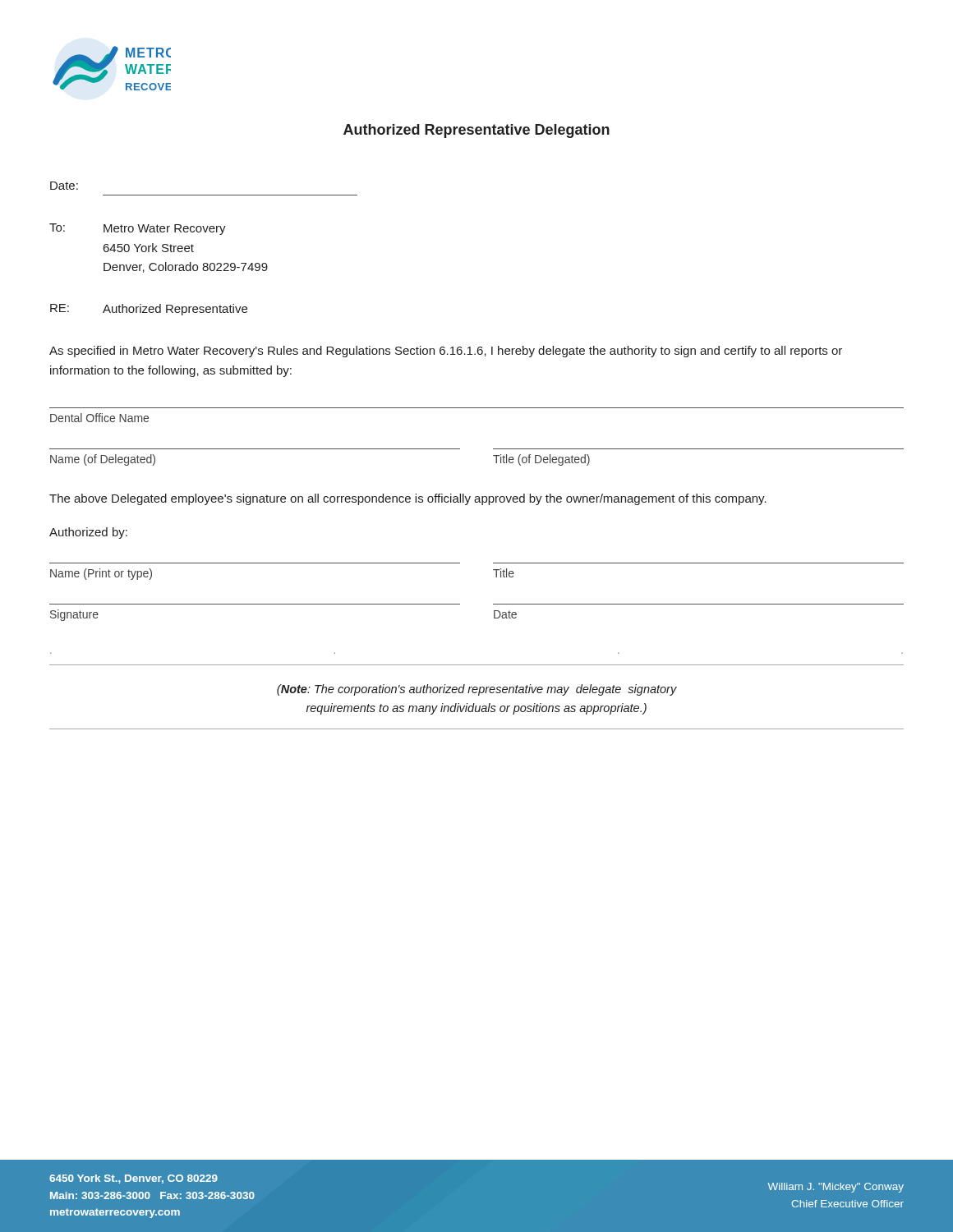Screen dimensions: 1232x953
Task: Point to the block beginning "As specified in Metro Water Recovery's"
Action: 446,360
